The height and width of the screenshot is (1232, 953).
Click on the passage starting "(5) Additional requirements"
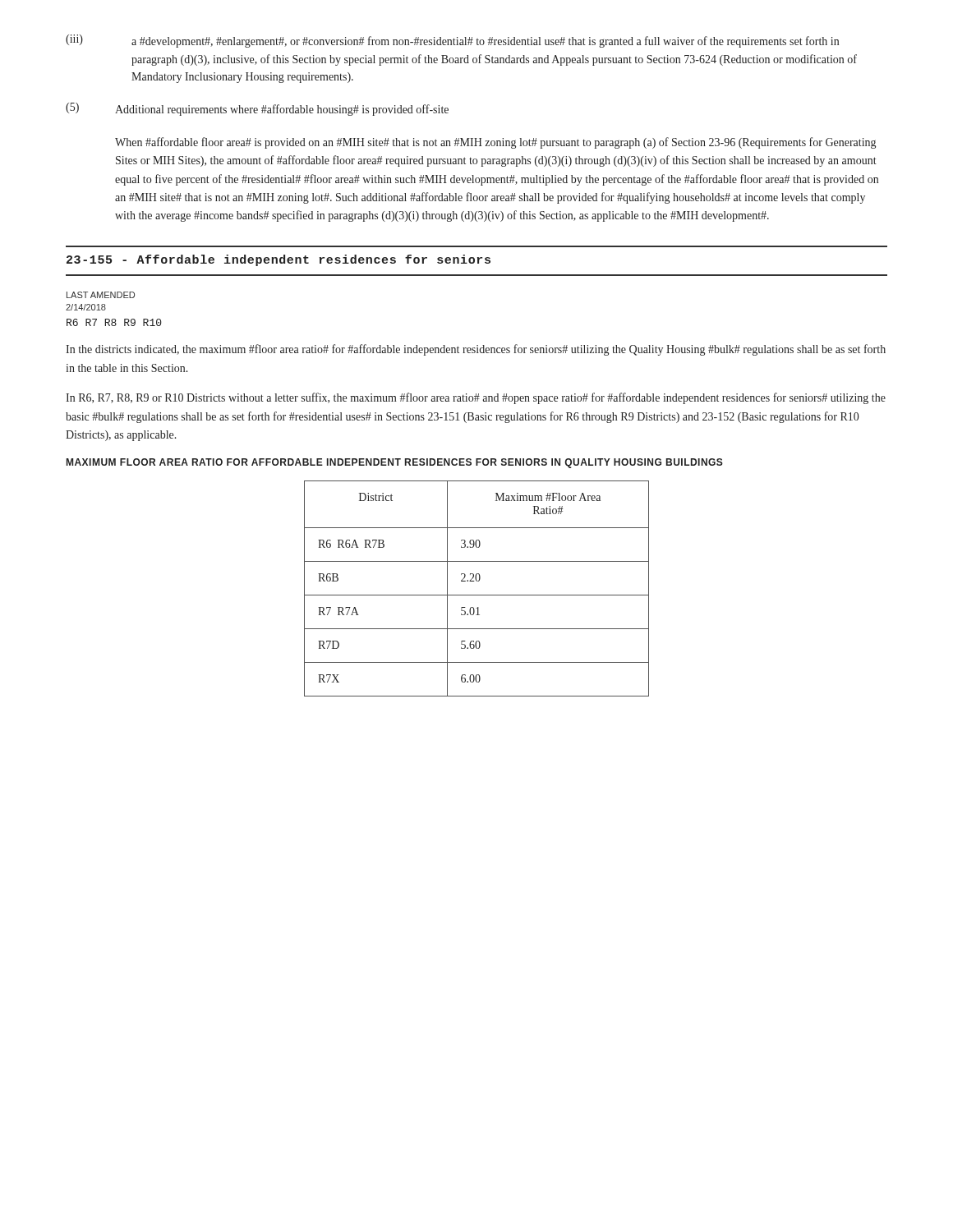(x=257, y=109)
